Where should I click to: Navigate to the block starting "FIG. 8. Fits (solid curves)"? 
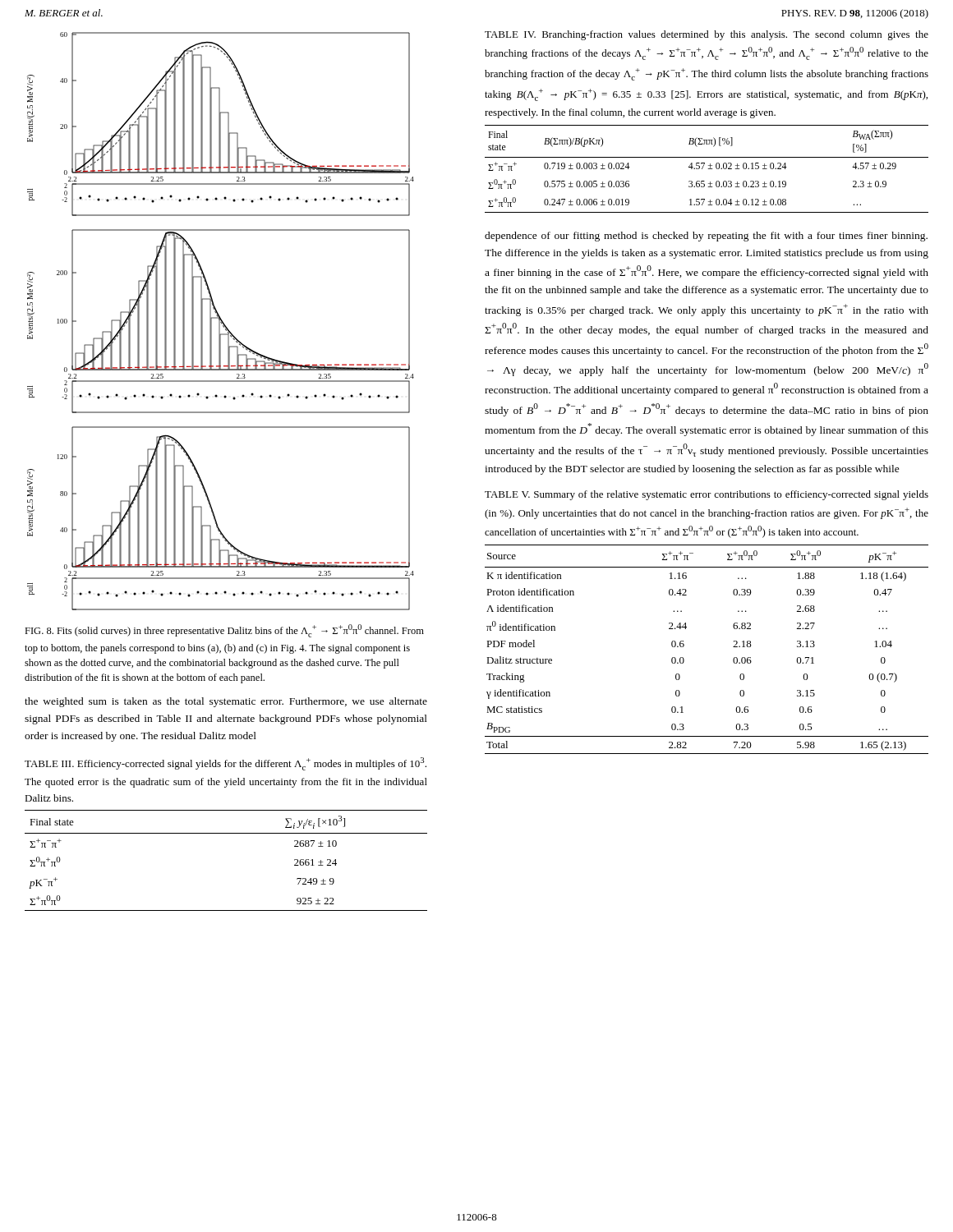point(224,653)
